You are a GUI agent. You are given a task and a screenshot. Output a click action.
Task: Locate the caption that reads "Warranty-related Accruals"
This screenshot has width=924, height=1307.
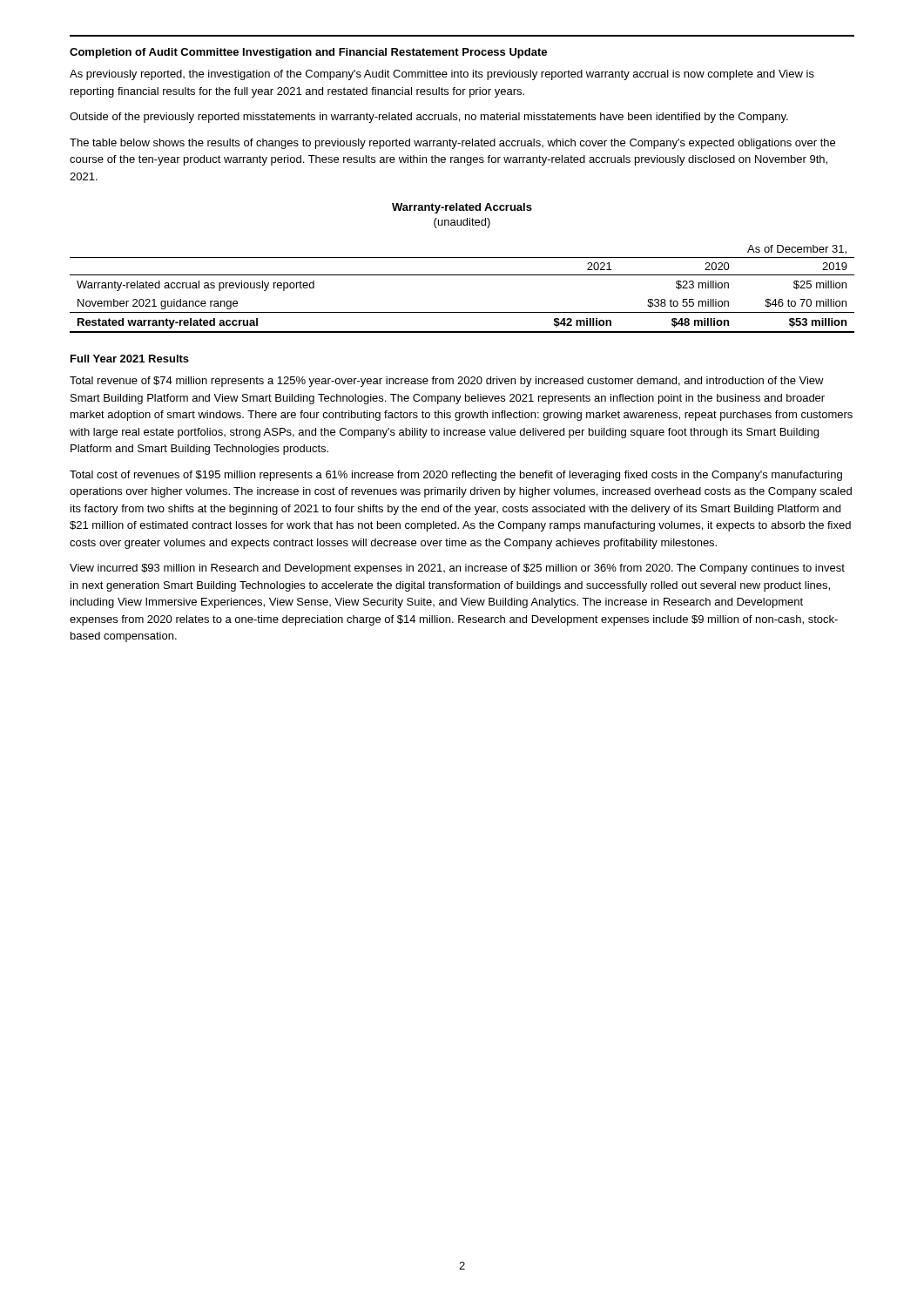pyautogui.click(x=462, y=207)
